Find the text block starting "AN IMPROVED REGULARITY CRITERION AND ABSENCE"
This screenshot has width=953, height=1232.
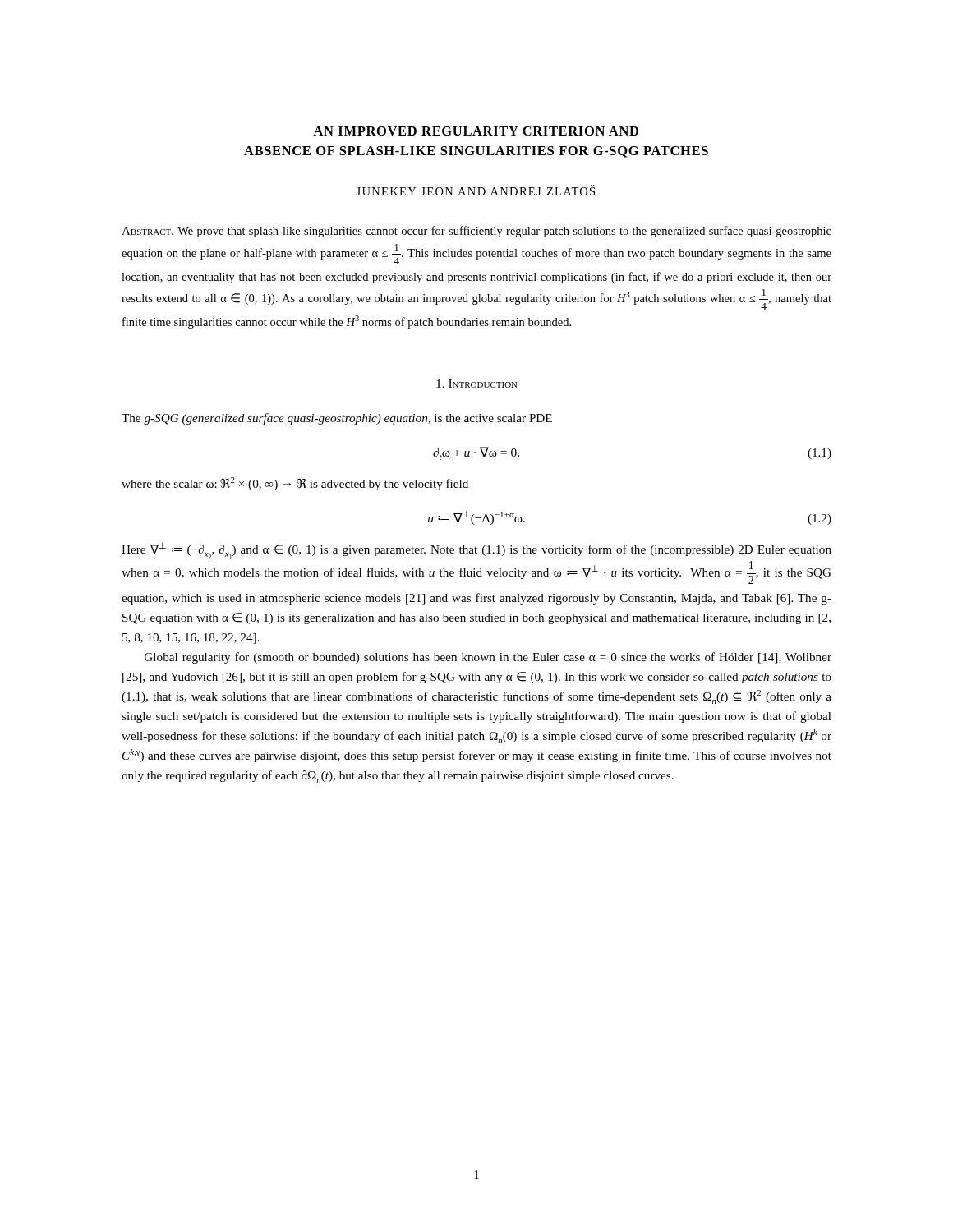pyautogui.click(x=476, y=141)
